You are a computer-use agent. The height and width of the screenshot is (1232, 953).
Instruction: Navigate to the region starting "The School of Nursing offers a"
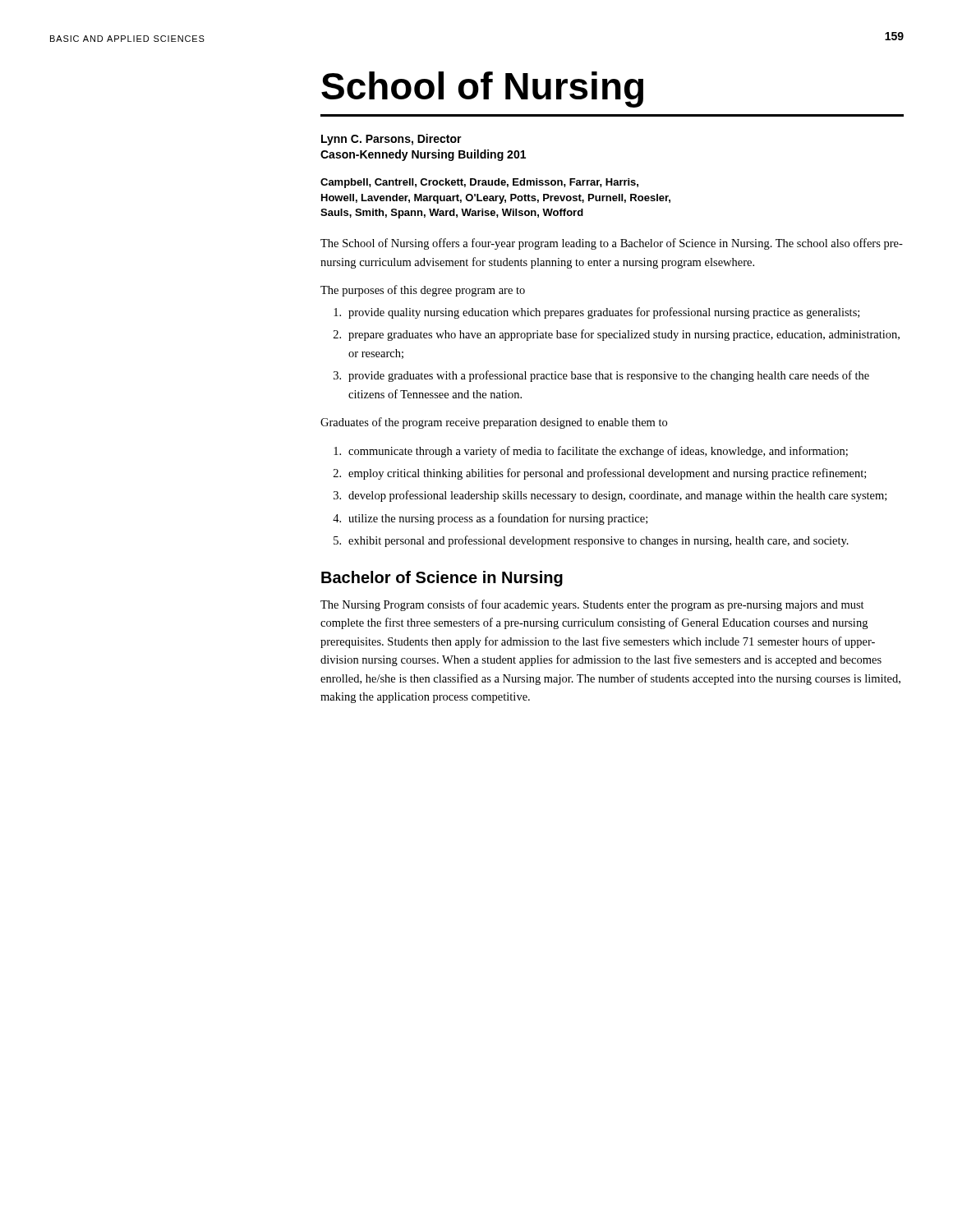click(612, 253)
